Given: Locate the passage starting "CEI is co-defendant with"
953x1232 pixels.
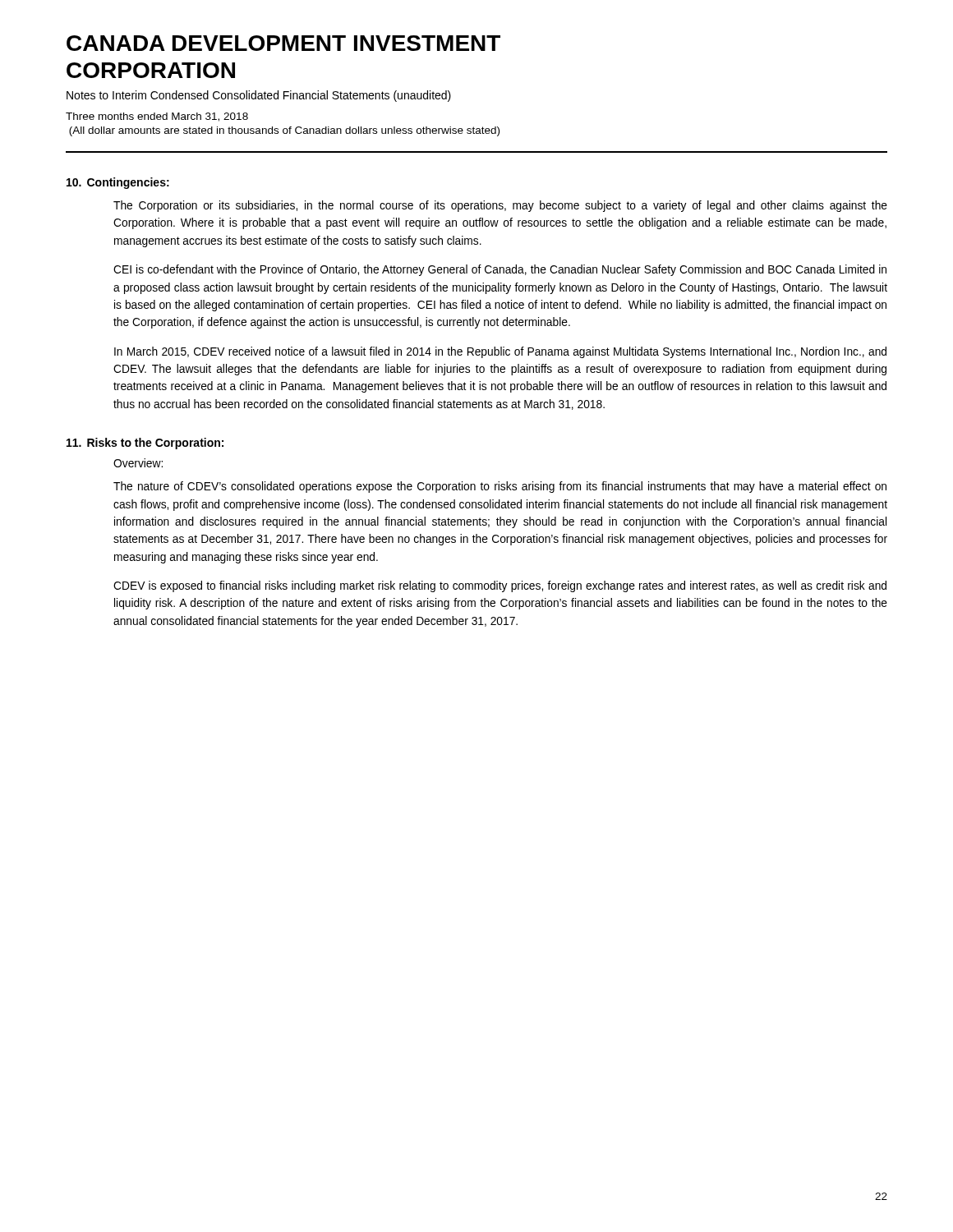Looking at the screenshot, I should [x=500, y=296].
